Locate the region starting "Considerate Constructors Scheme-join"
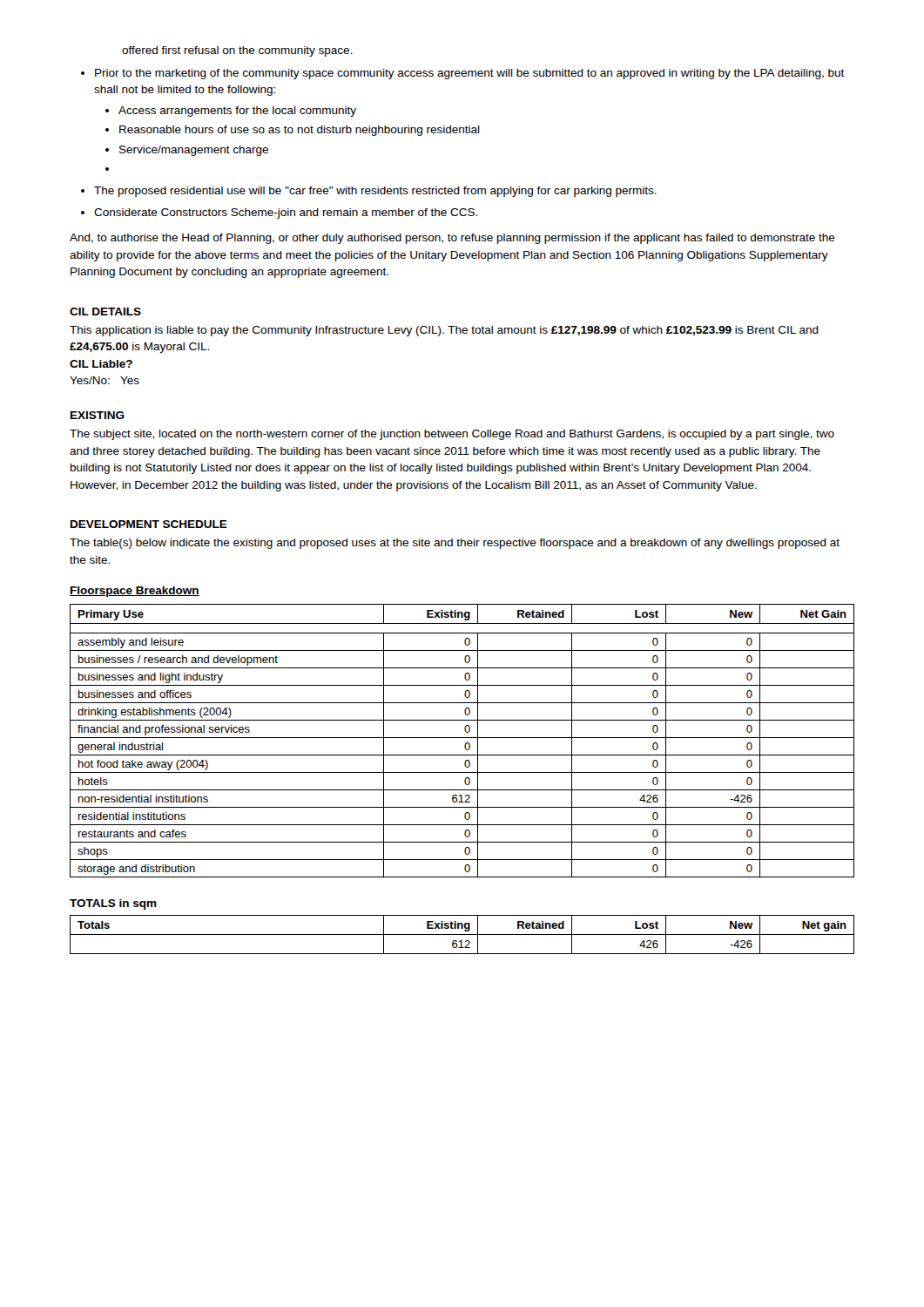 coord(286,212)
